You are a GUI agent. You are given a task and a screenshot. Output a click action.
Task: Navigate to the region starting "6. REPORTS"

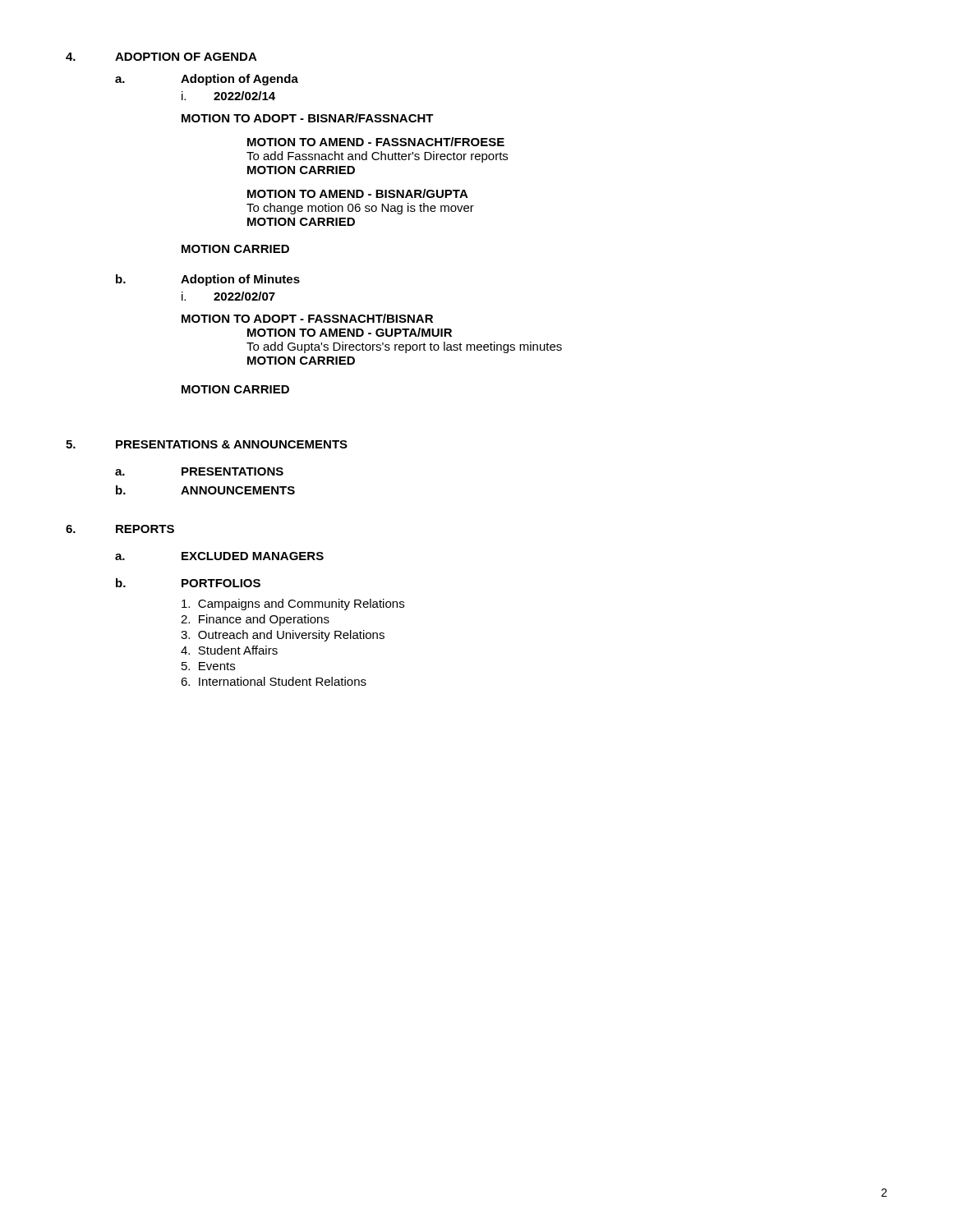tap(120, 529)
